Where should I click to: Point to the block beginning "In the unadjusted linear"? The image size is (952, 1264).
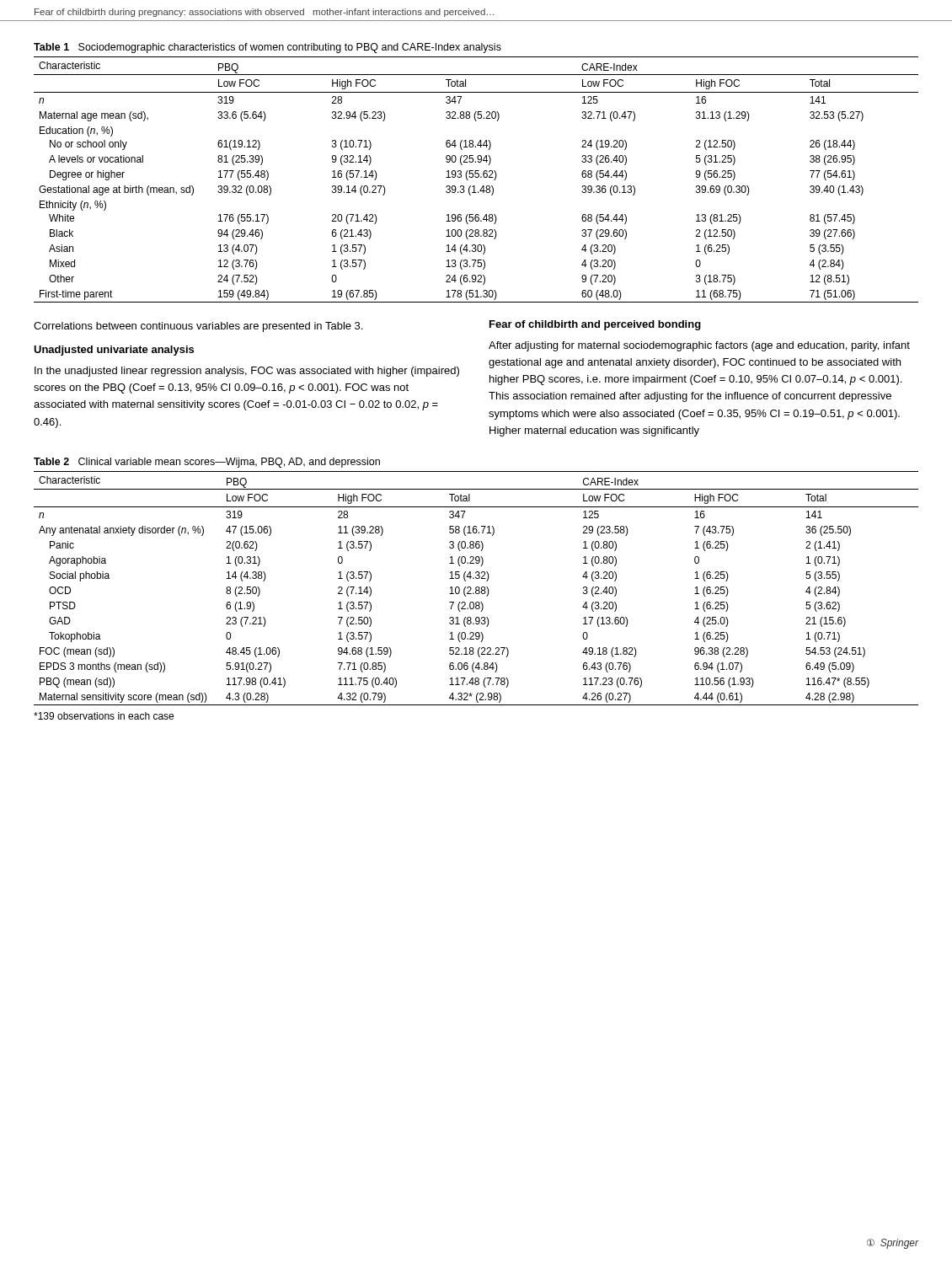[x=247, y=396]
